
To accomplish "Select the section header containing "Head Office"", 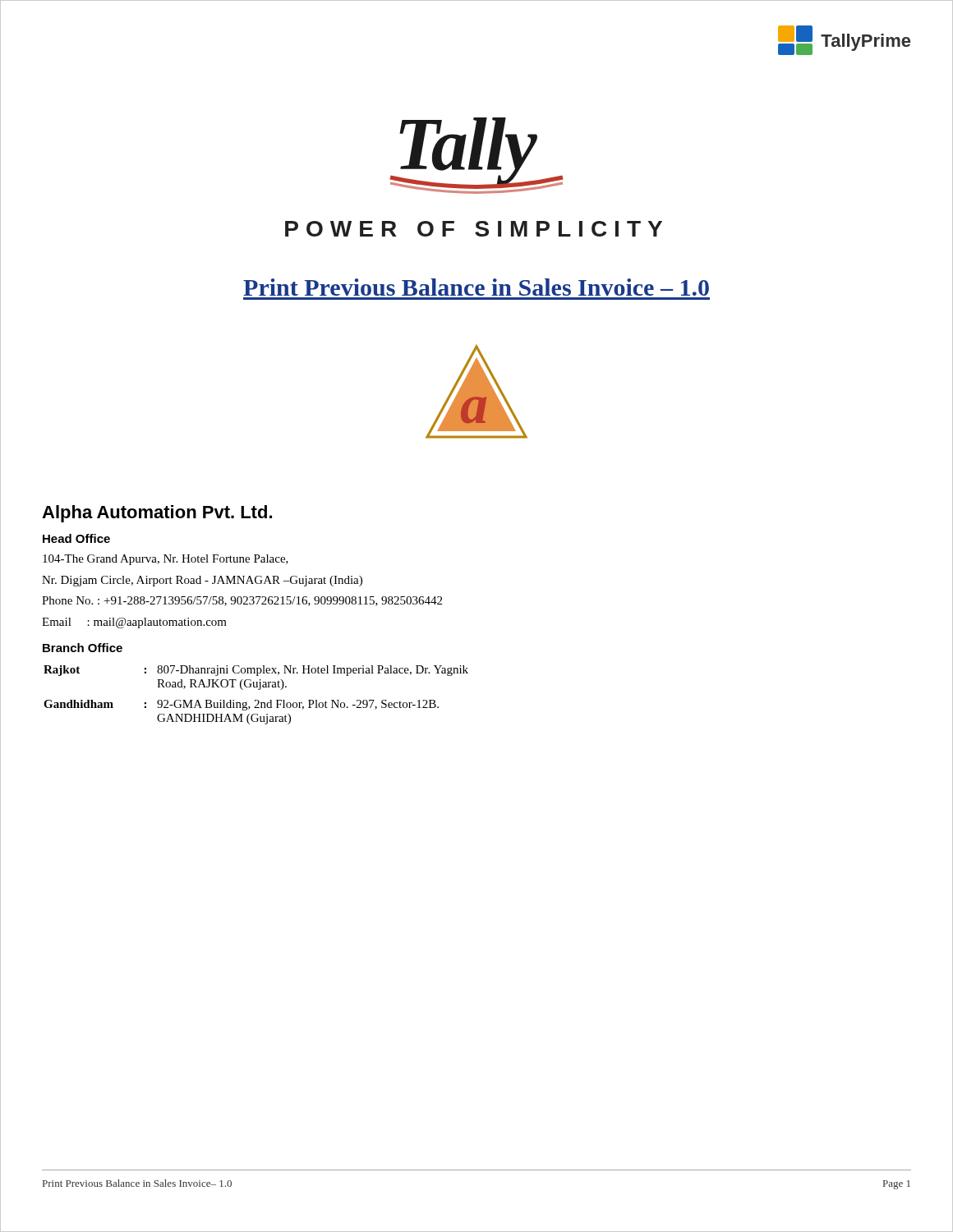I will [76, 538].
